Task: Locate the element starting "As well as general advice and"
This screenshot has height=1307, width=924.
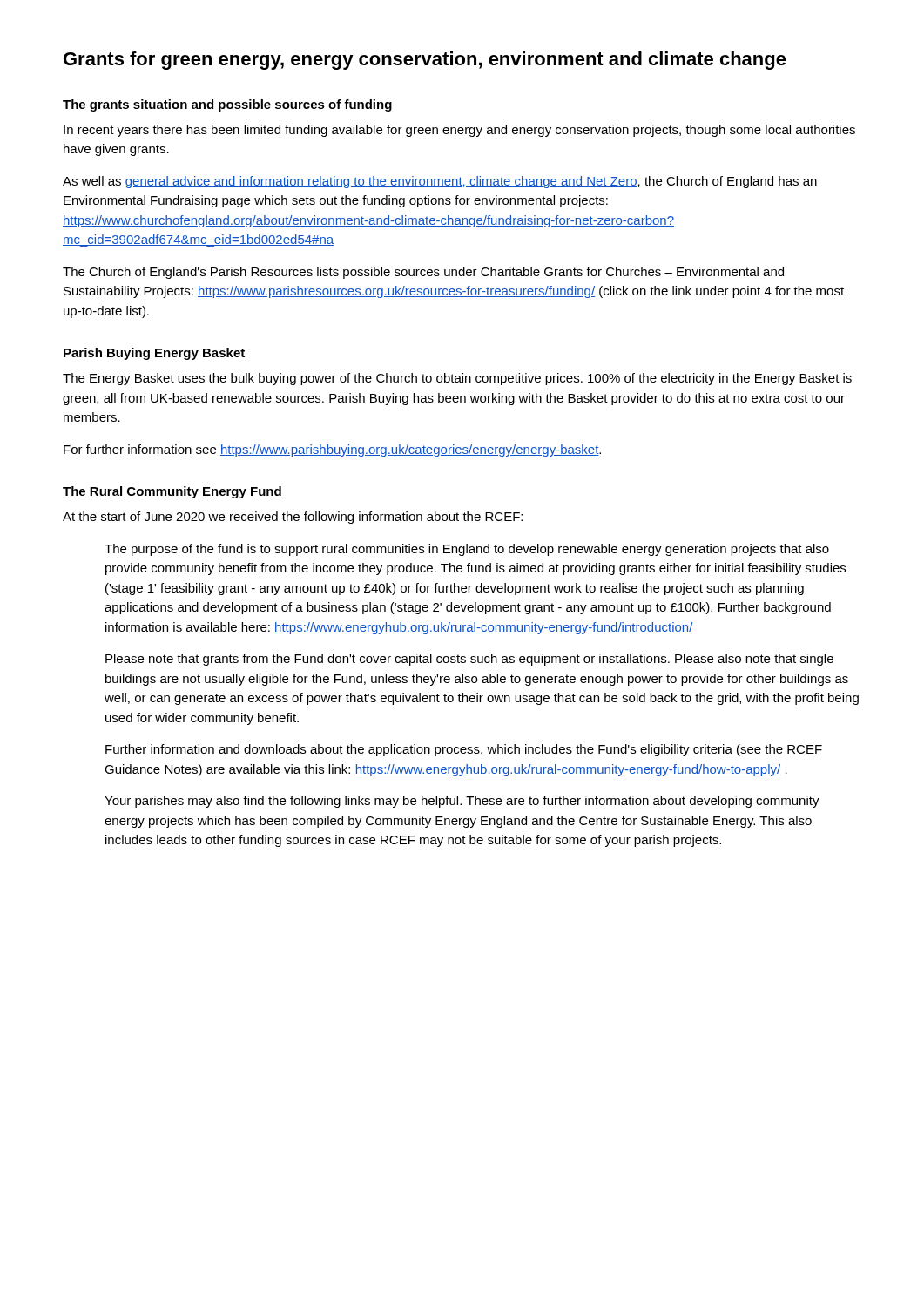Action: point(440,210)
